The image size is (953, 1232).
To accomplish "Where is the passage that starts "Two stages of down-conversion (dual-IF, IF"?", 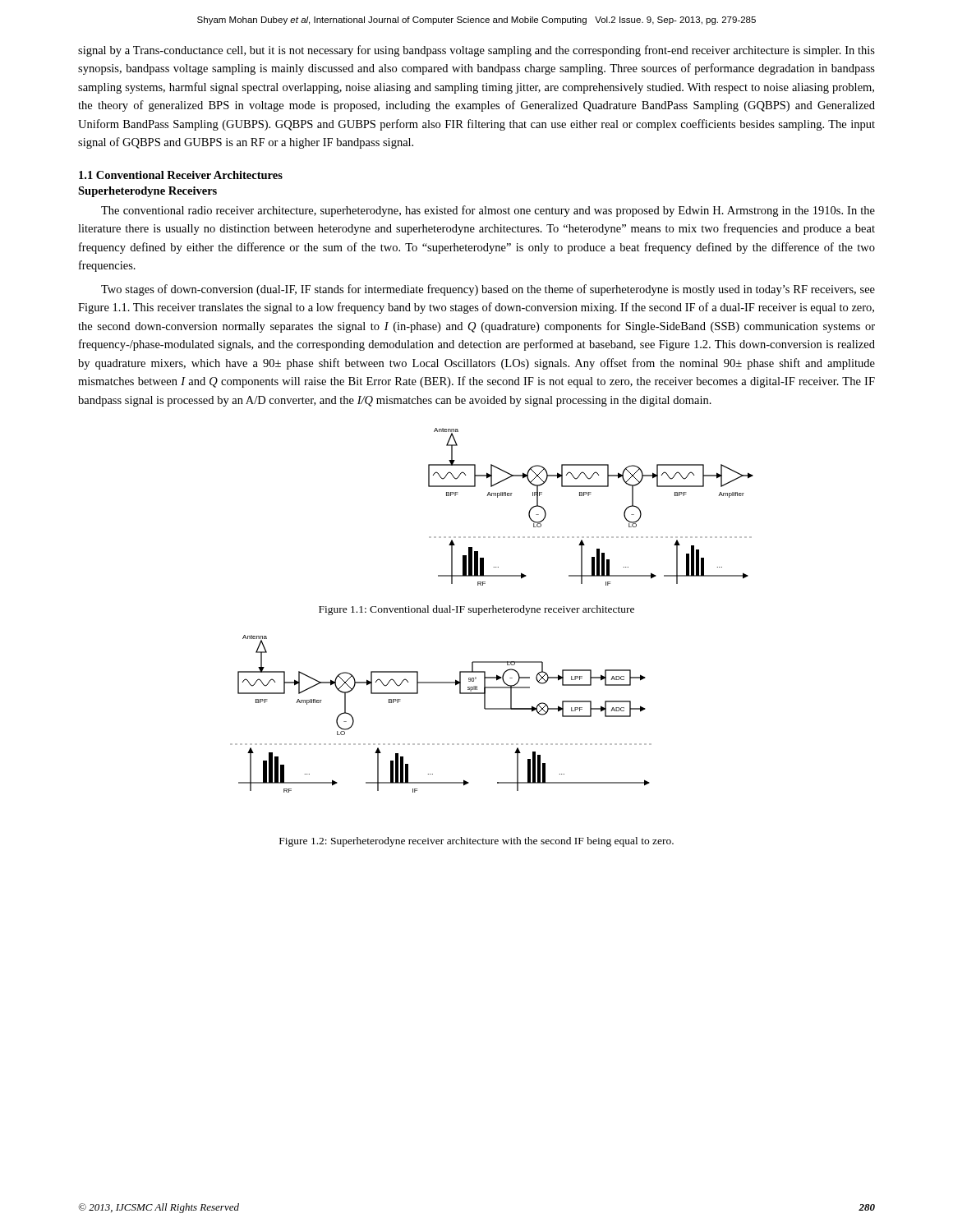I will pos(476,344).
